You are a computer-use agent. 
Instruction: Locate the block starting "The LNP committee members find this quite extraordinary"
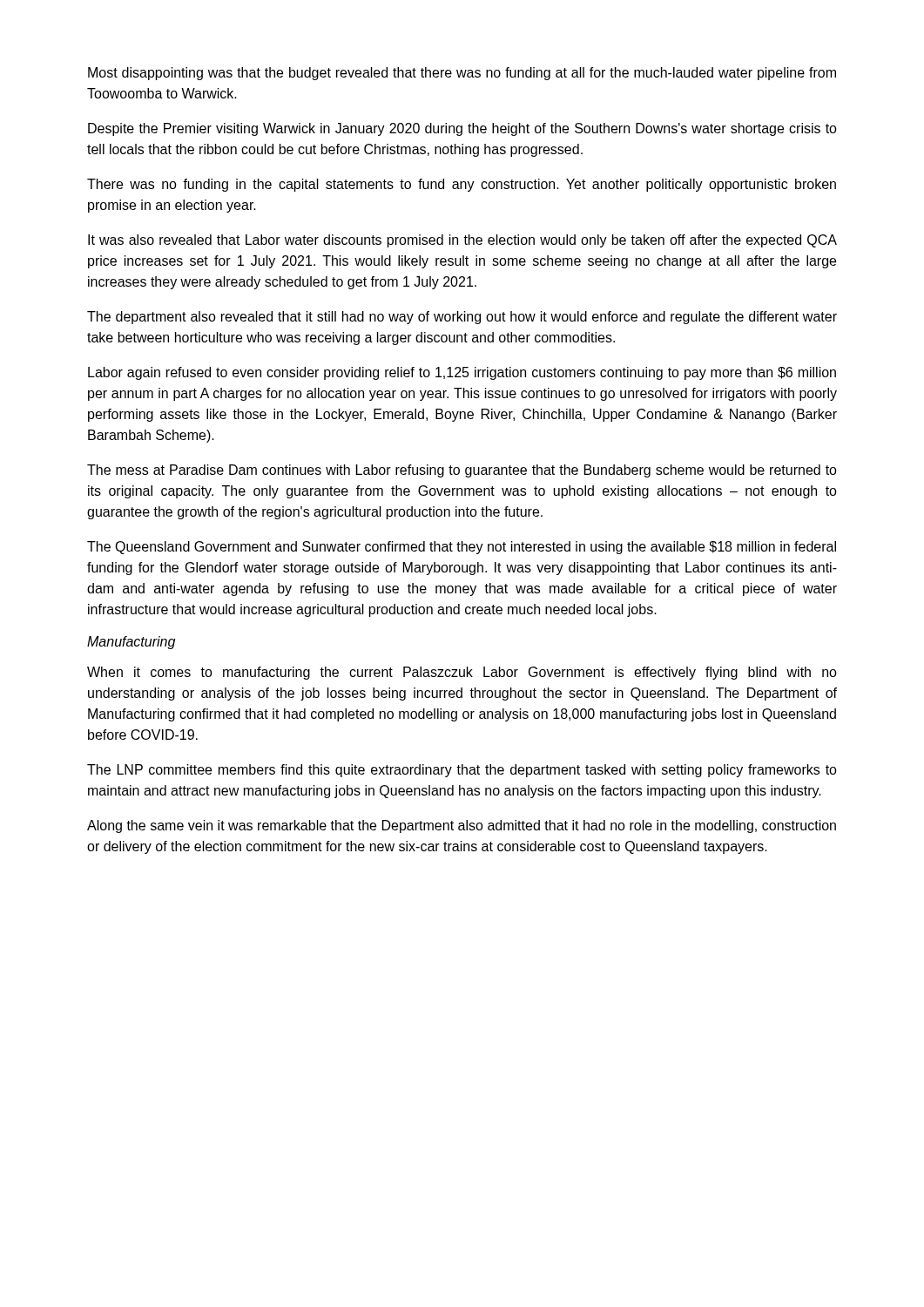pyautogui.click(x=462, y=780)
